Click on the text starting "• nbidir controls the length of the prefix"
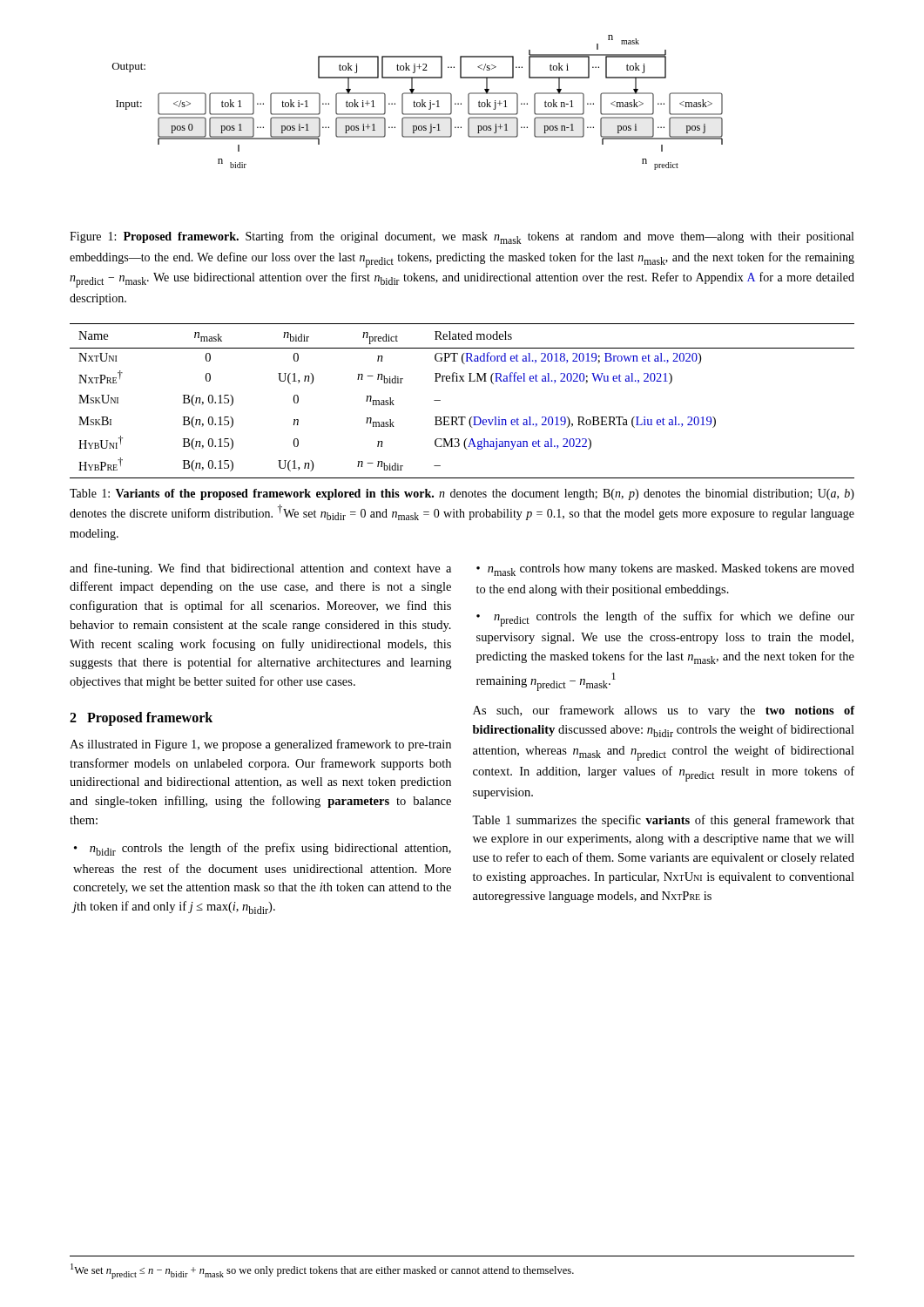The image size is (924, 1307). tap(262, 879)
